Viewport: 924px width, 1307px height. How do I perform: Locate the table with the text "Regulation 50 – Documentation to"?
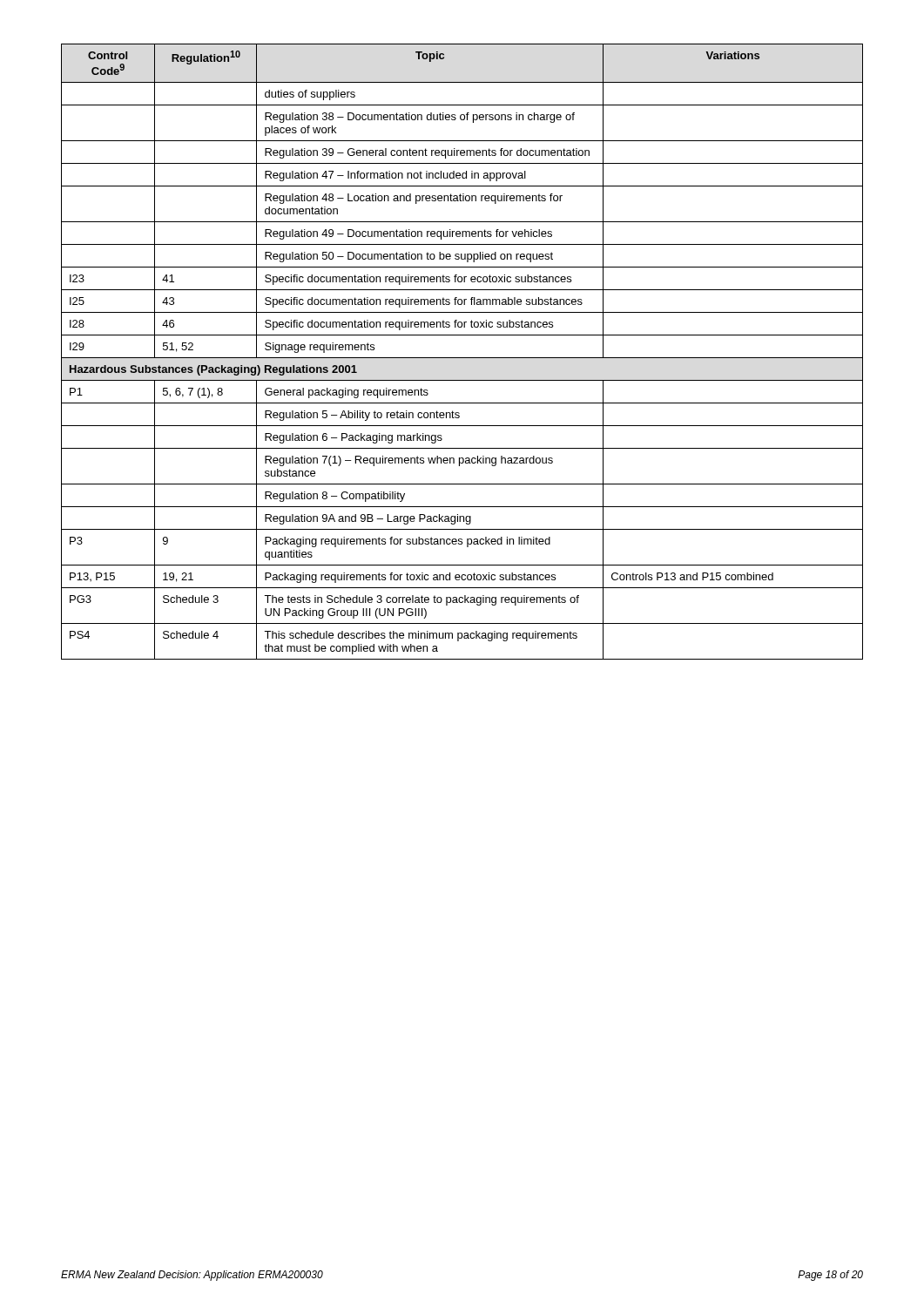[462, 352]
